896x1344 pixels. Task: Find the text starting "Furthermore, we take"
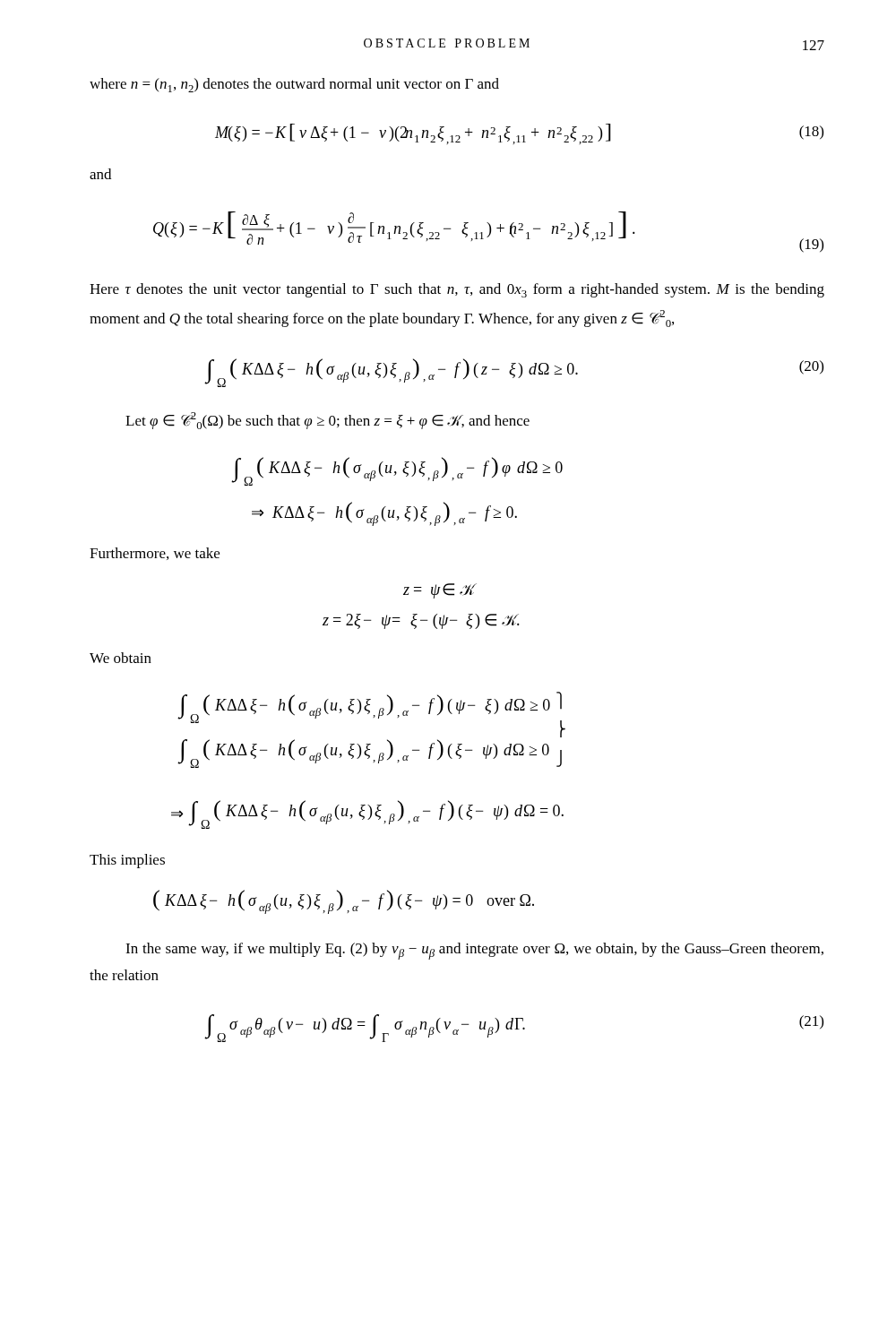[x=155, y=553]
